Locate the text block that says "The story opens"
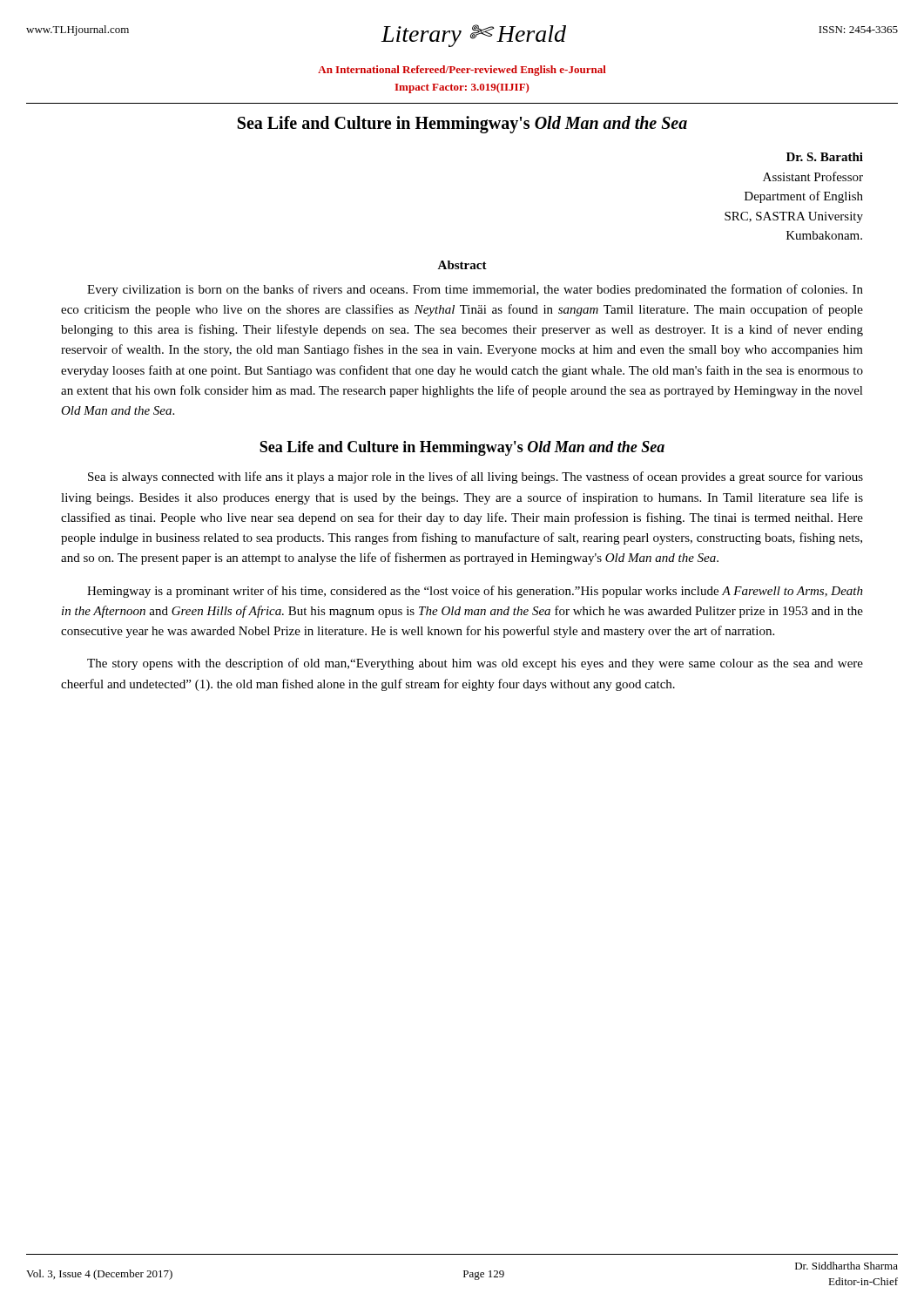The height and width of the screenshot is (1307, 924). click(462, 673)
